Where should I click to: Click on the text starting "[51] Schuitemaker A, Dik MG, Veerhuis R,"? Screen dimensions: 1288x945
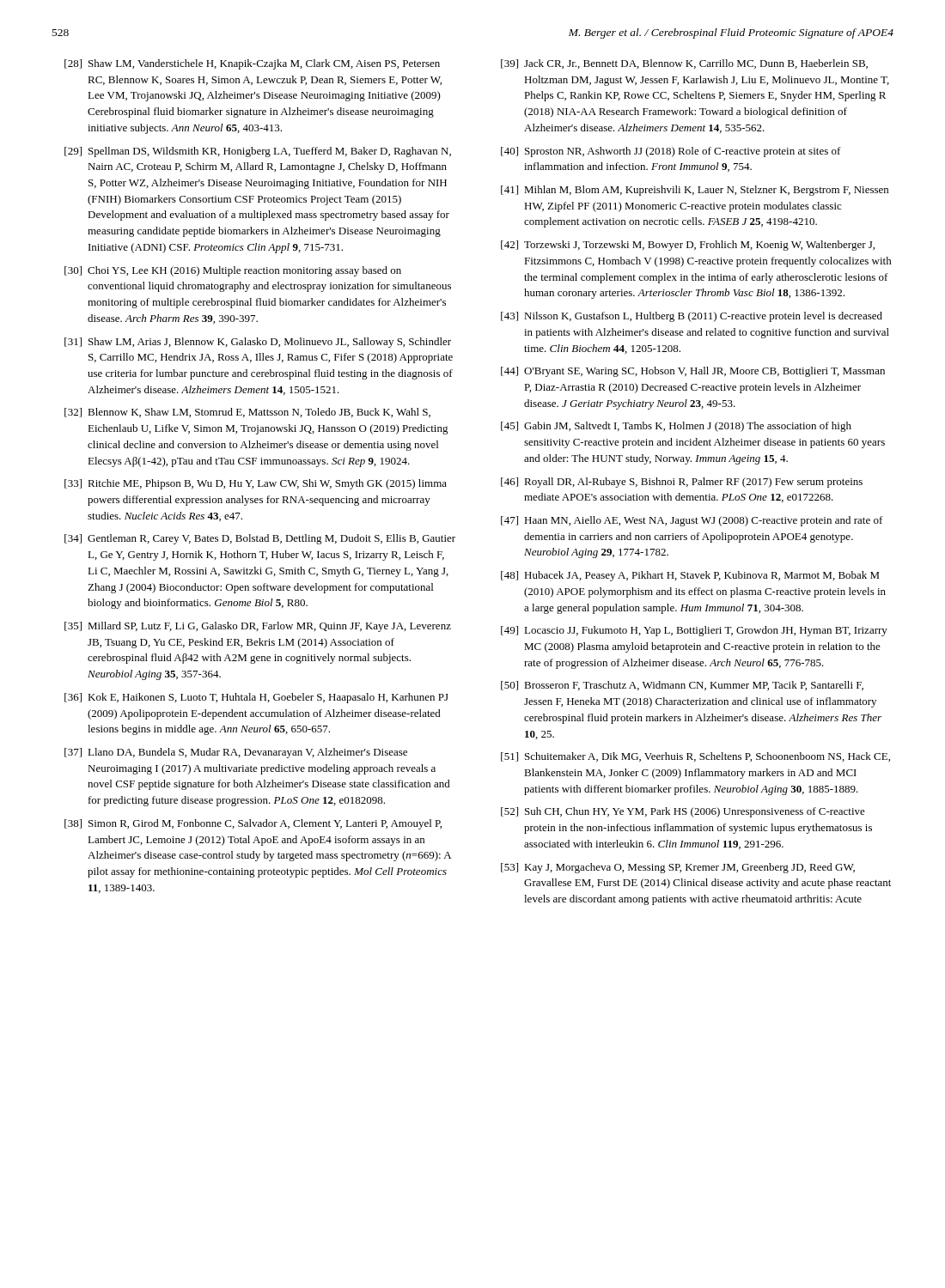click(x=691, y=773)
